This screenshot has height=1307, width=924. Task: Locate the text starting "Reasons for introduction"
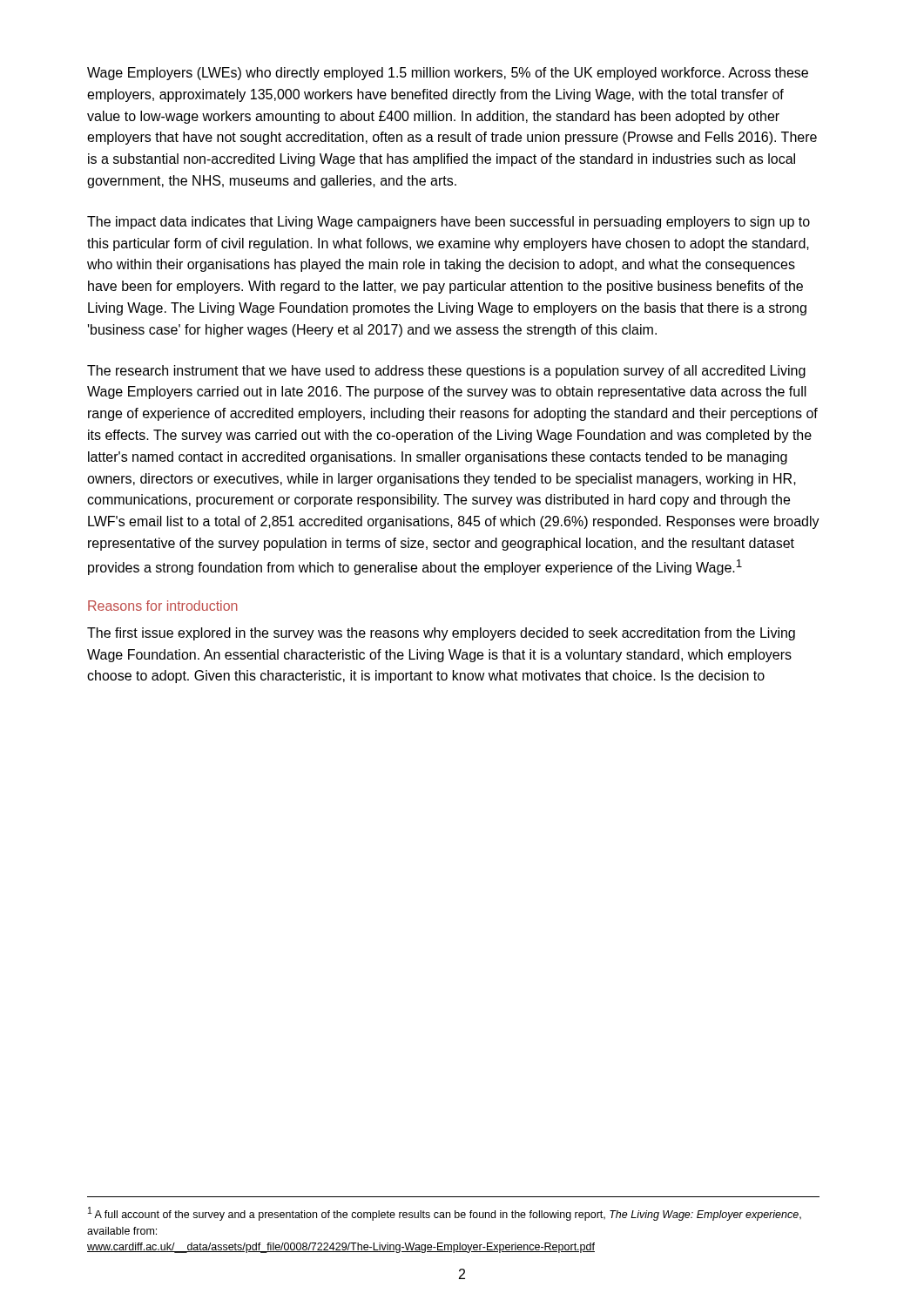click(163, 606)
